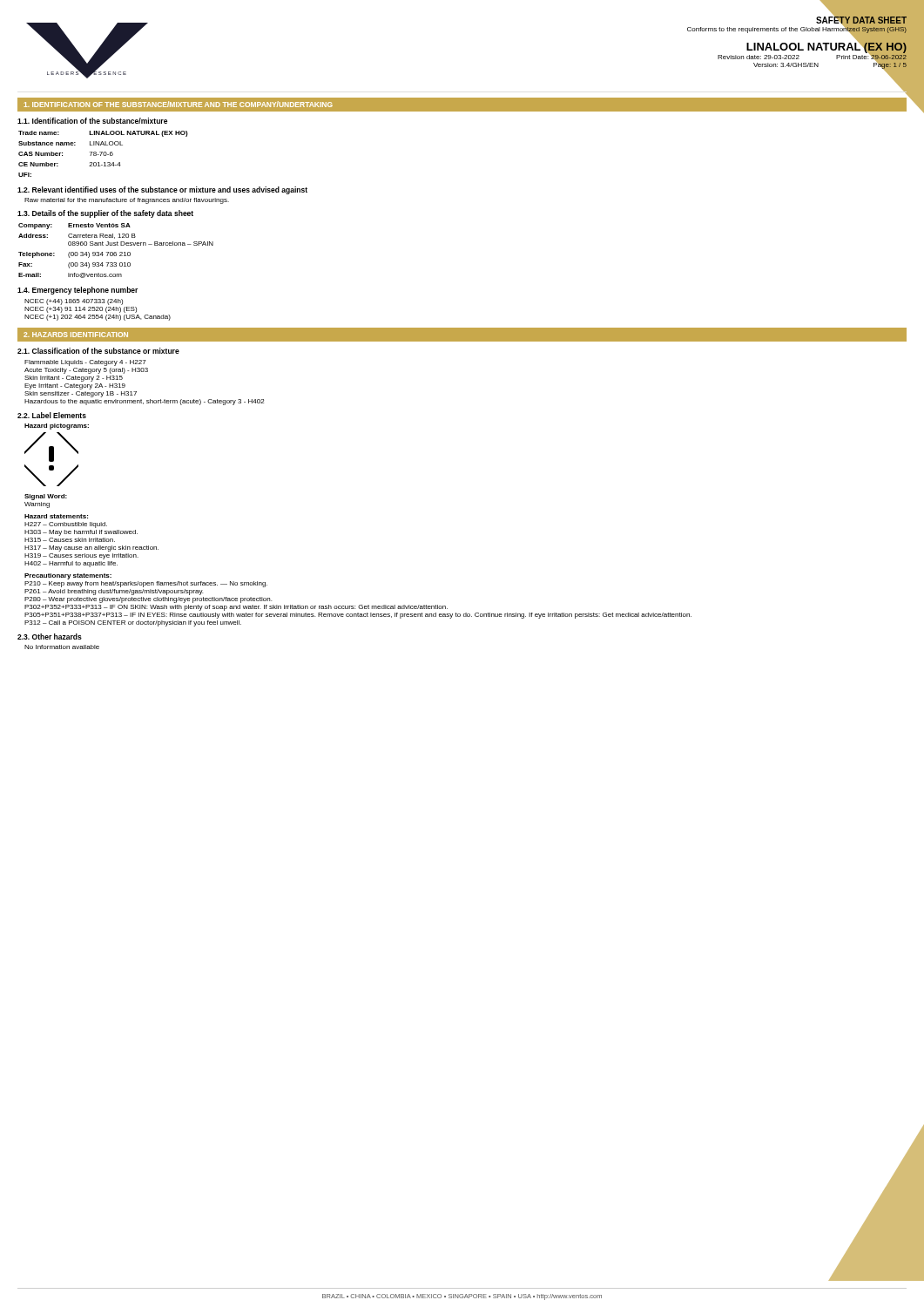This screenshot has height=1307, width=924.
Task: Click on the element starting "Flammable Liquids - Category 4"
Action: [x=144, y=382]
